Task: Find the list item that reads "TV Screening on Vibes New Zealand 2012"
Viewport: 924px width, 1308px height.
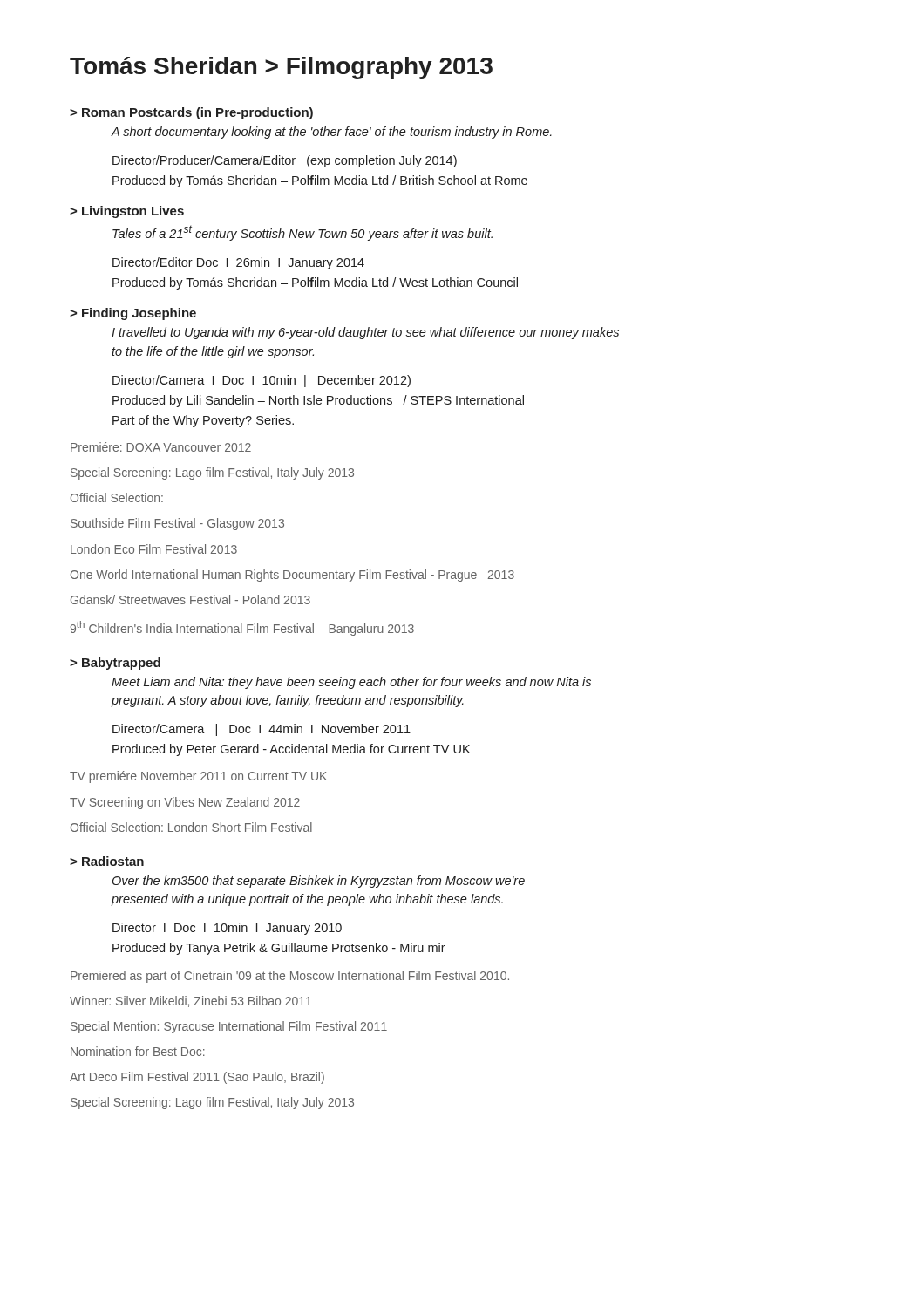Action: tap(185, 802)
